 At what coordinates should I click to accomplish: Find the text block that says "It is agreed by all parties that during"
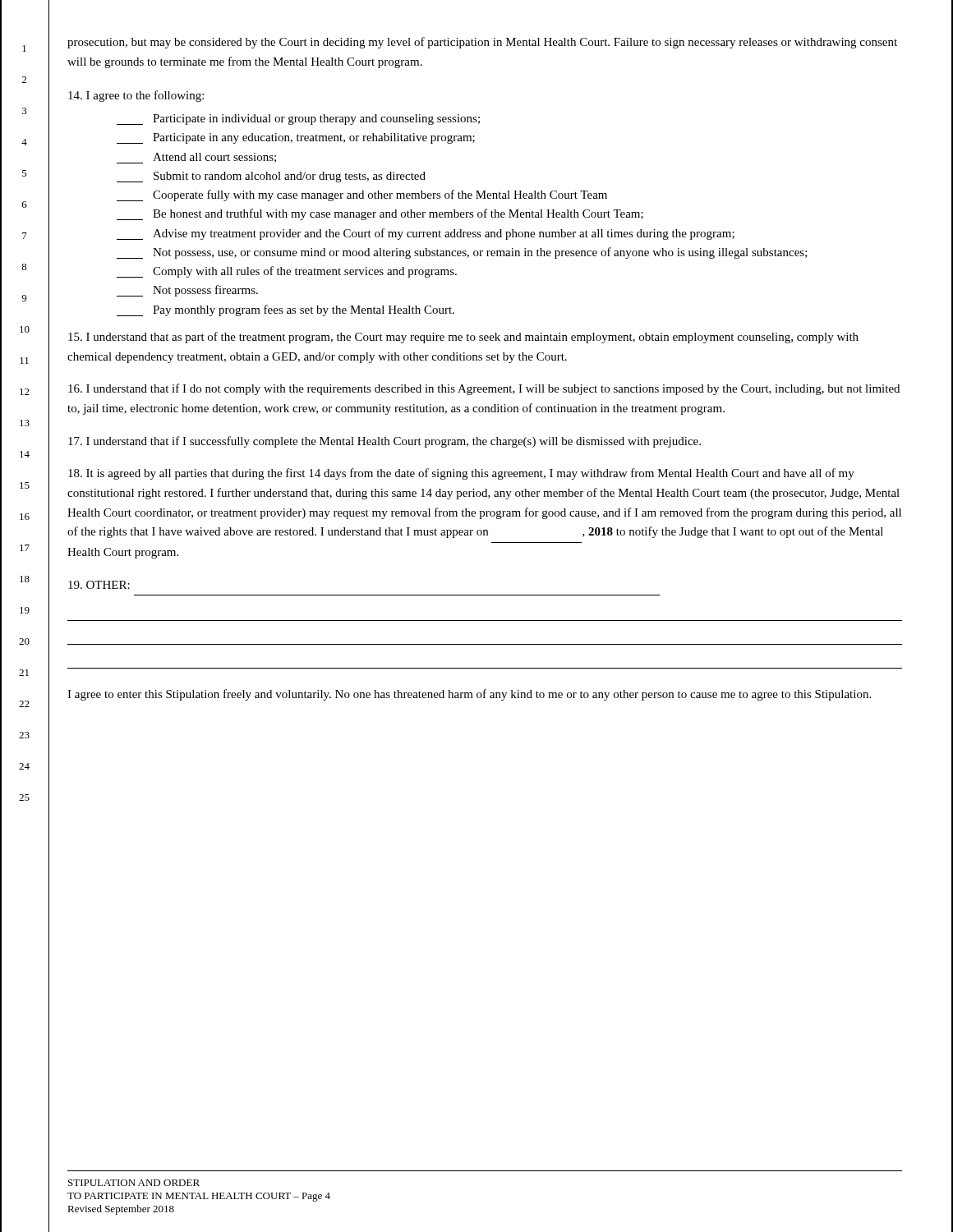(x=485, y=513)
